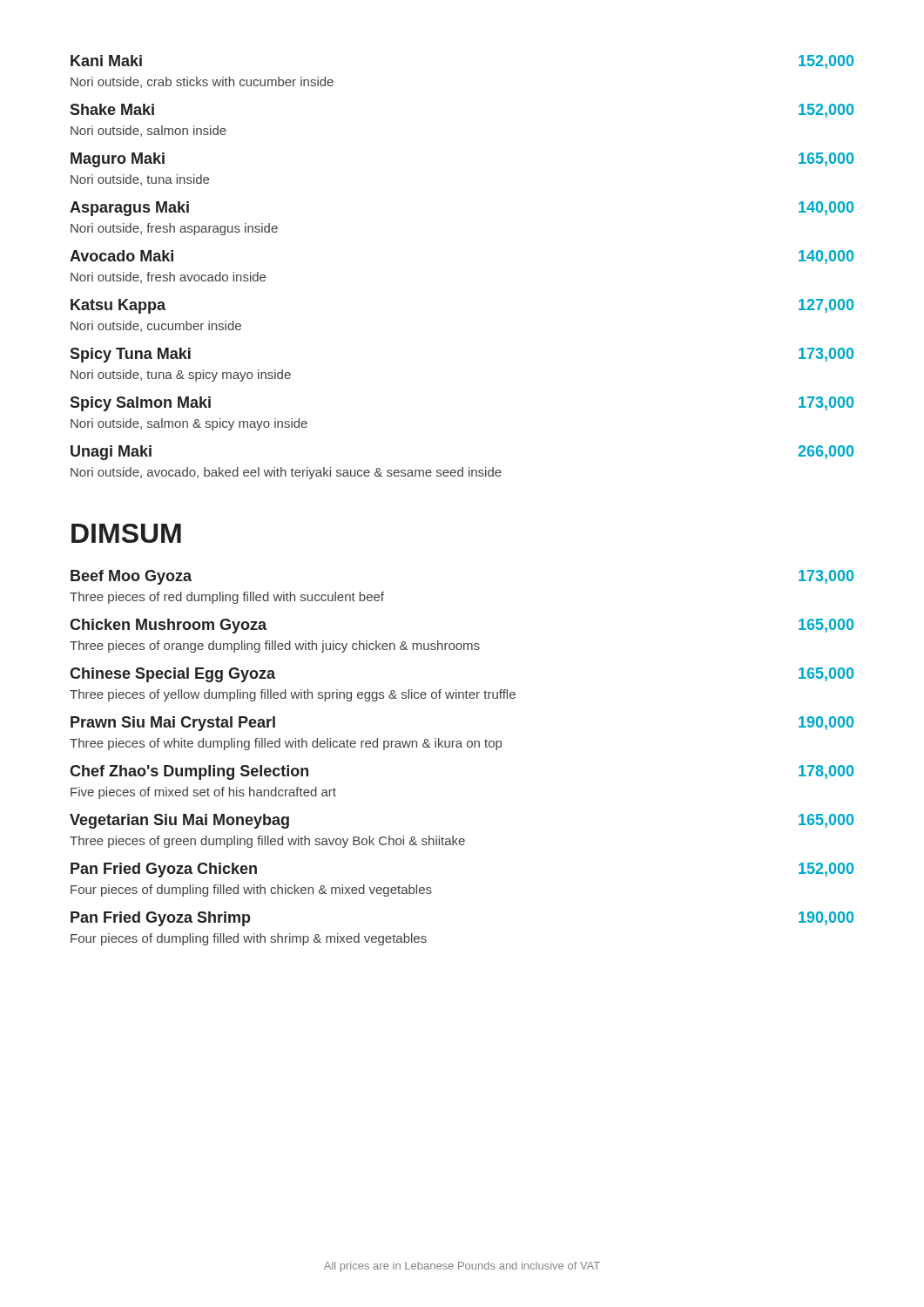Screen dimensions: 1307x924
Task: Find the passage starting "Pan Fried Gyoza Shrimp 190,000 Four pieces of"
Action: click(152, 918)
